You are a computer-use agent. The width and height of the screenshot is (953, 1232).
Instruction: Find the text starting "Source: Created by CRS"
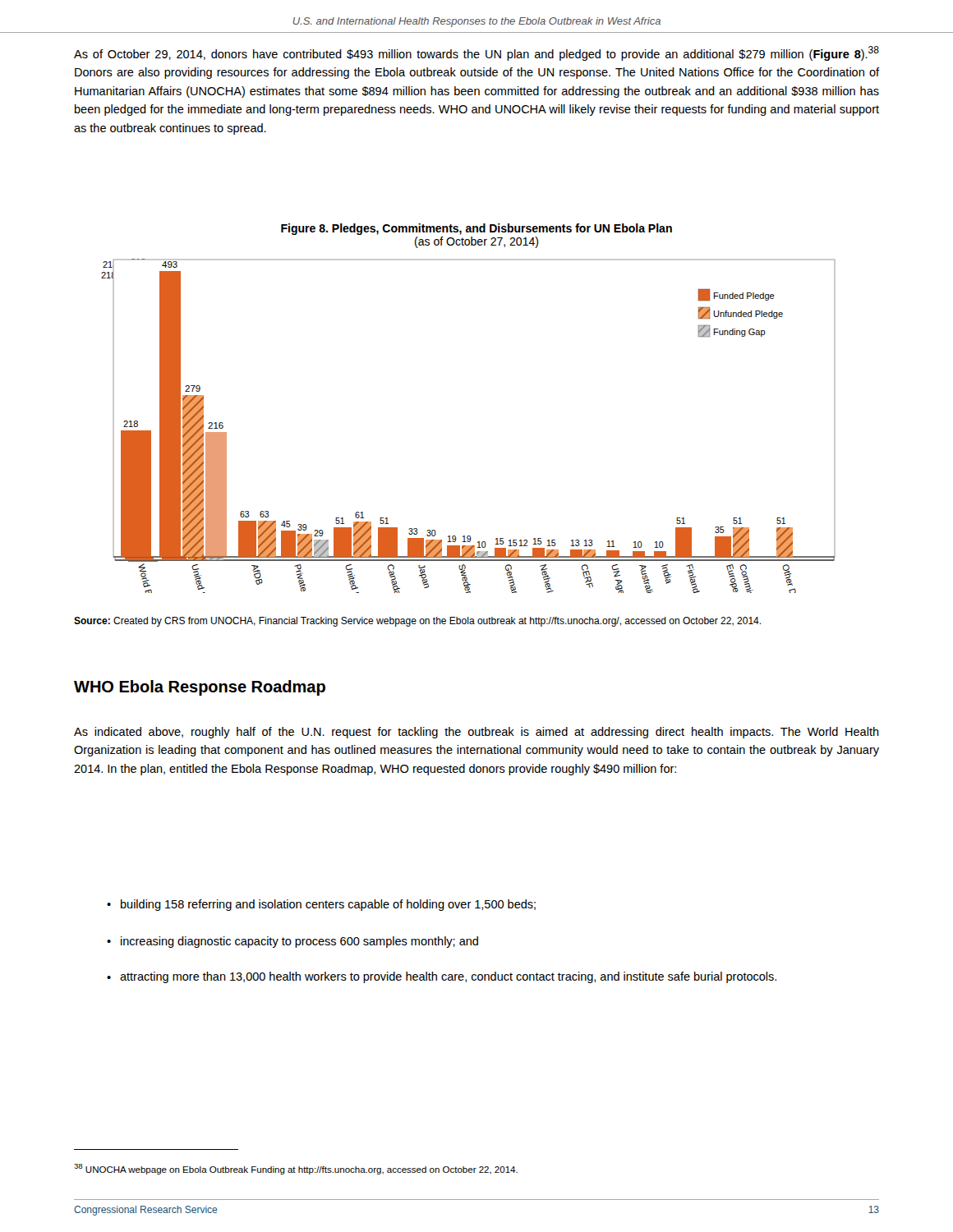pyautogui.click(x=418, y=621)
